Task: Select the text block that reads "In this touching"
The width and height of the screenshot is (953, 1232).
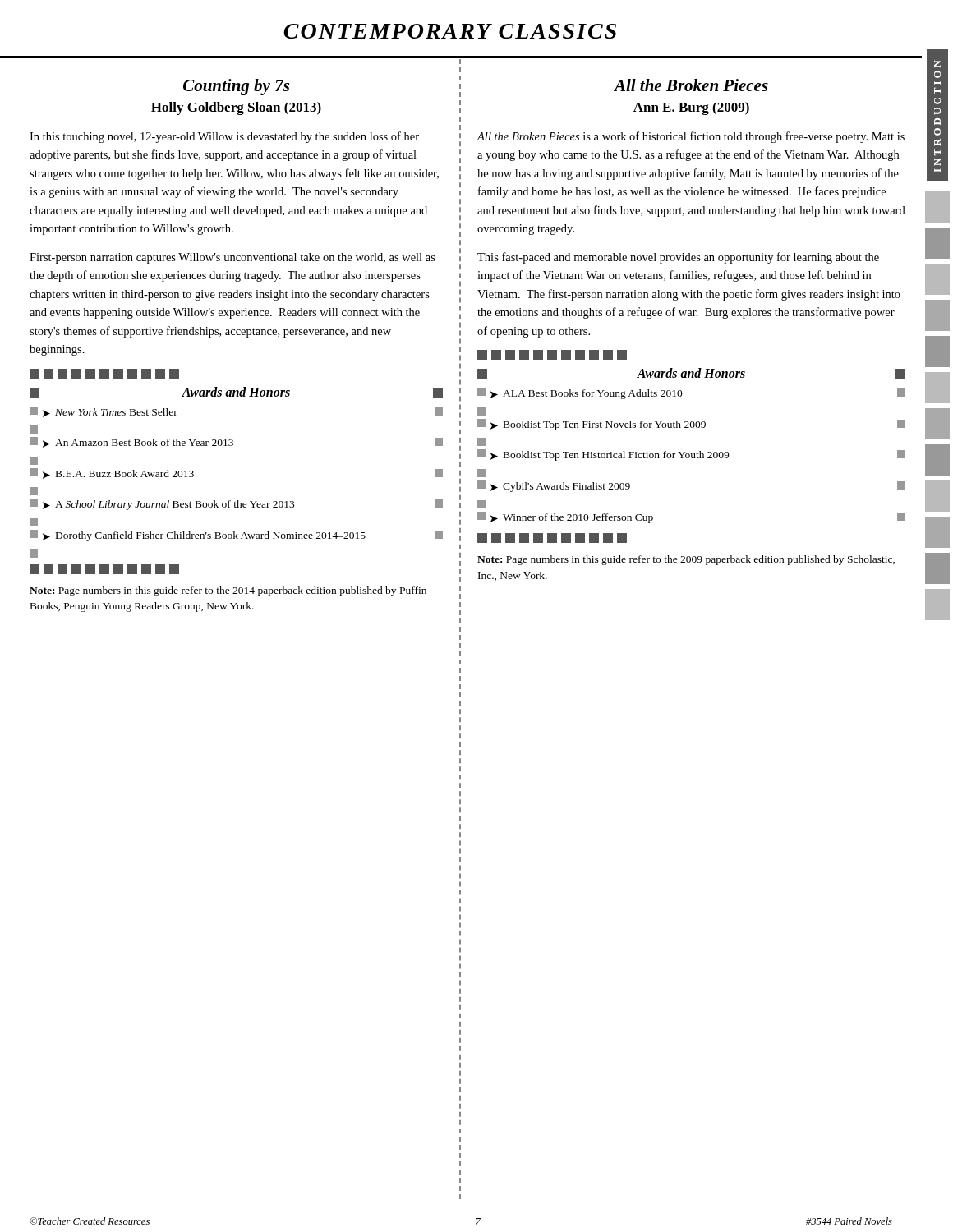Action: (235, 182)
